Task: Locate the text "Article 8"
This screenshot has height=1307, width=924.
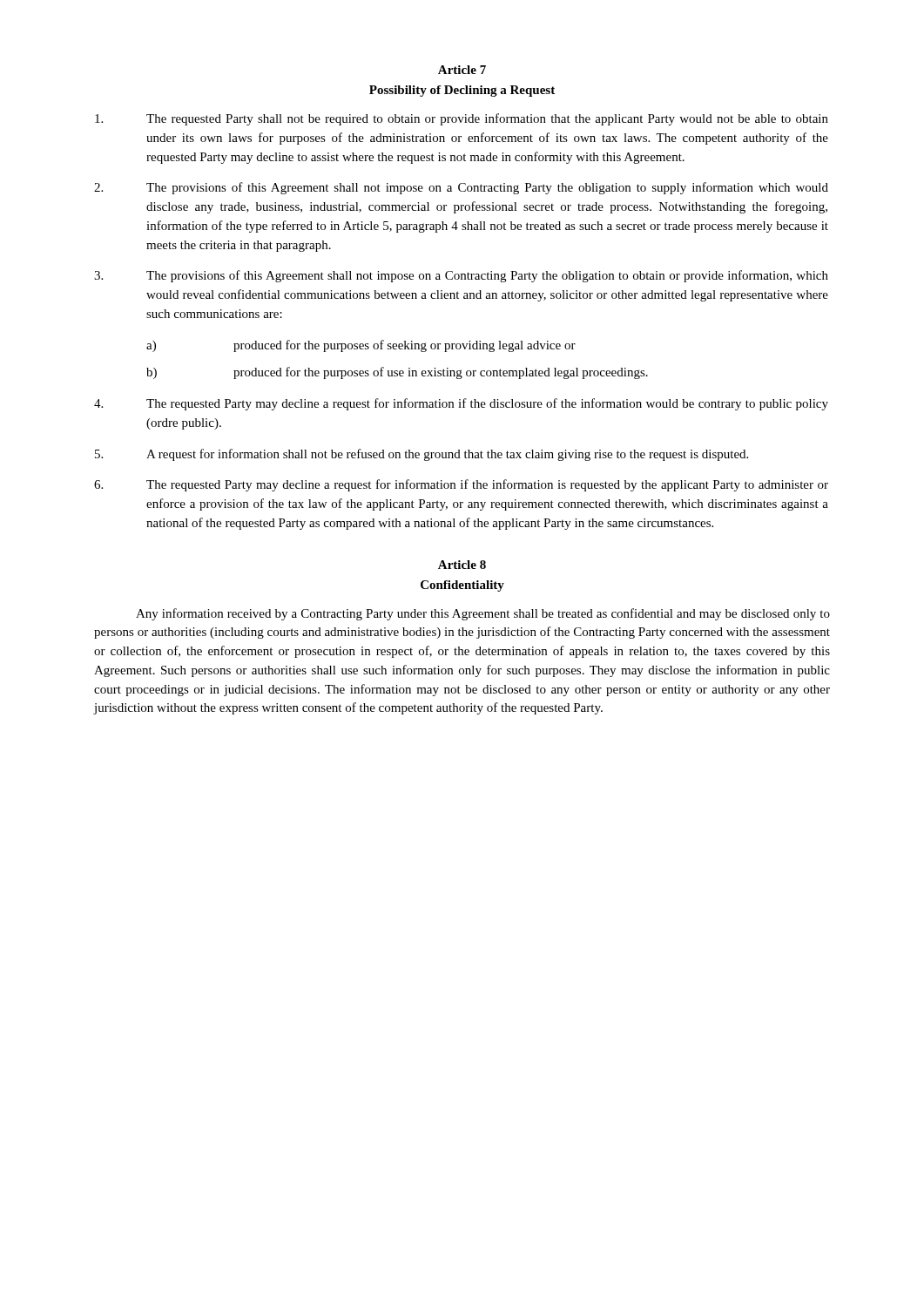Action: tap(462, 564)
